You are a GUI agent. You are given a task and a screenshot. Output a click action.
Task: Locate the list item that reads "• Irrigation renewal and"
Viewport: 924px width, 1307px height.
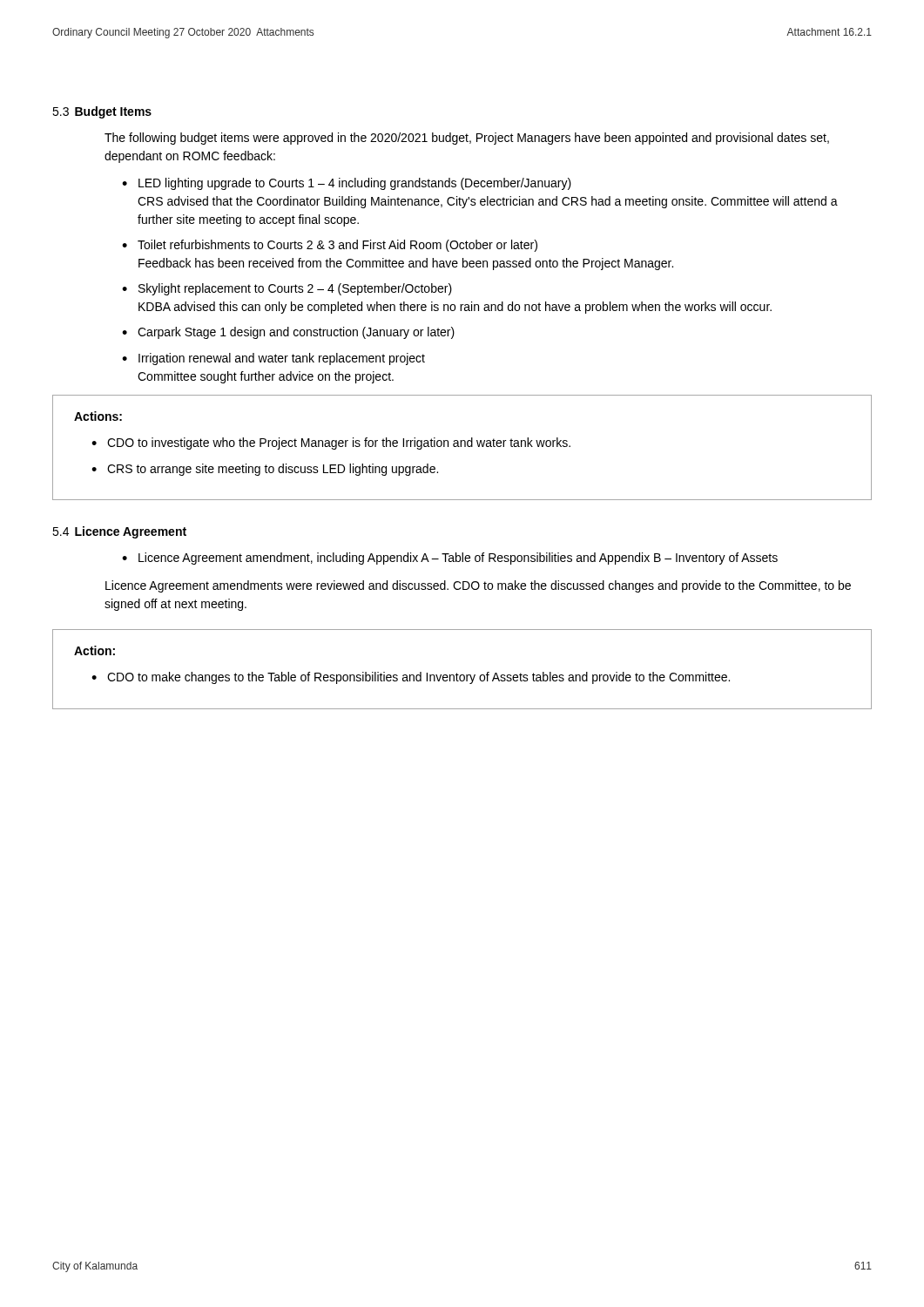pyautogui.click(x=273, y=359)
